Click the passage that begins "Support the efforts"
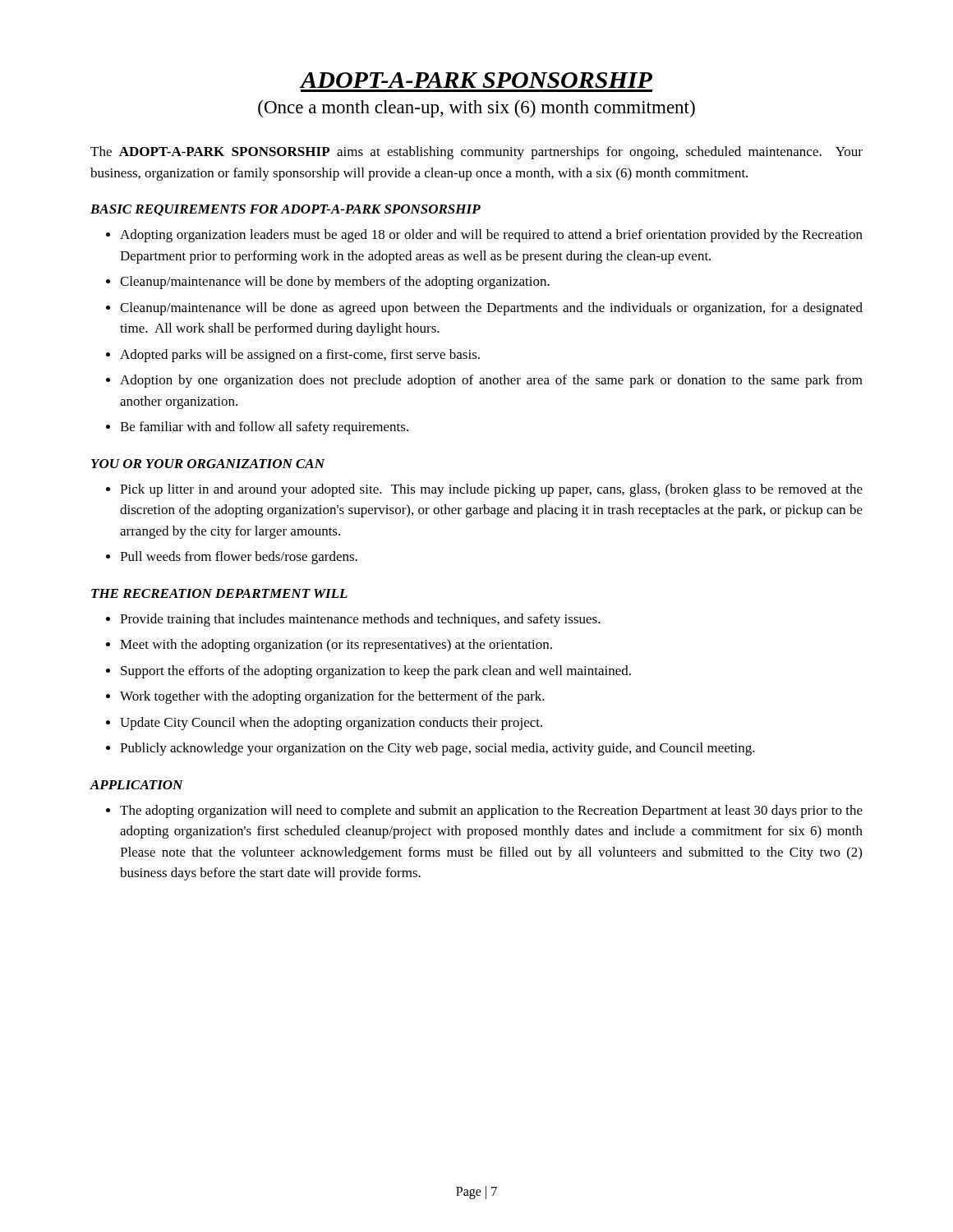 pos(376,670)
